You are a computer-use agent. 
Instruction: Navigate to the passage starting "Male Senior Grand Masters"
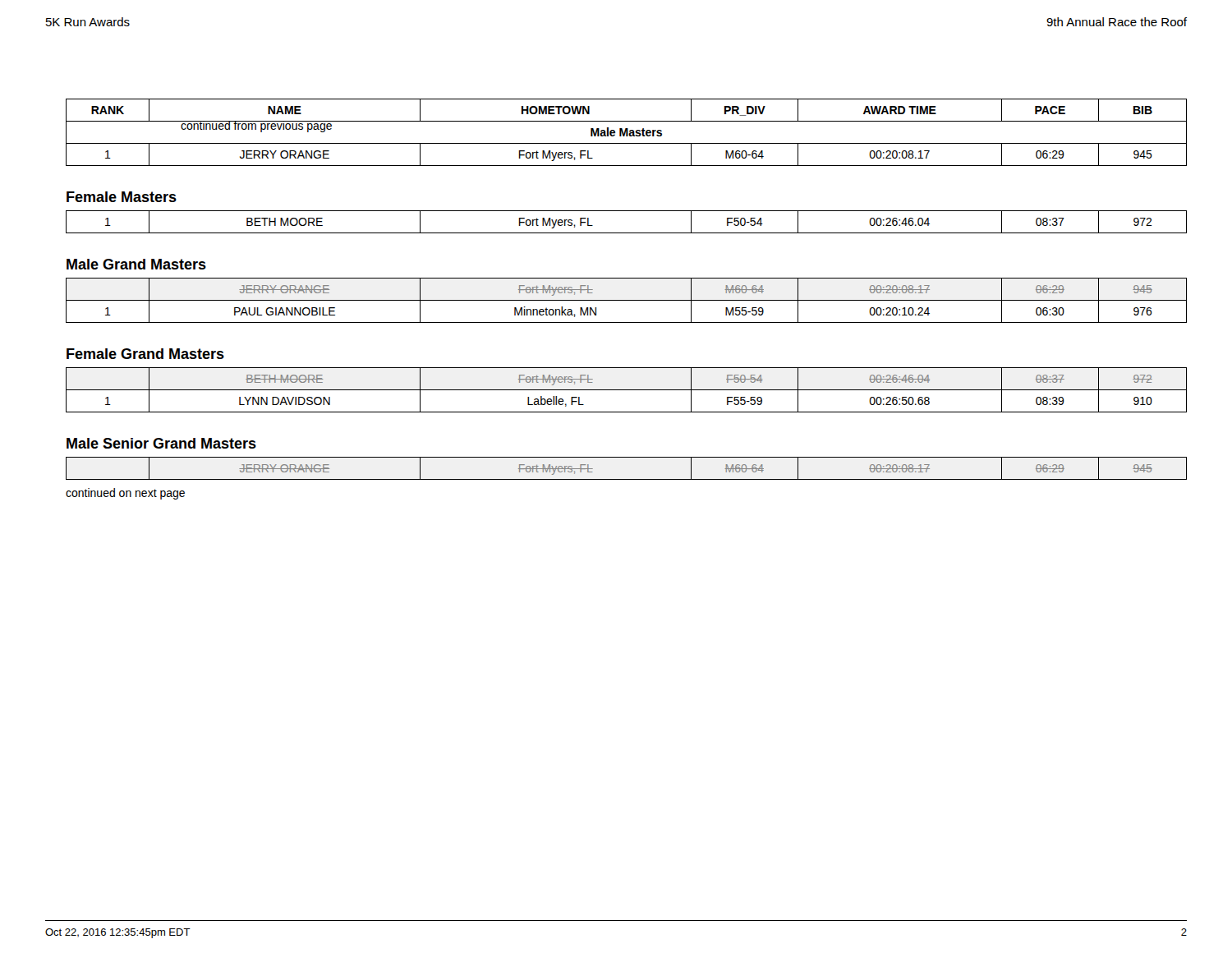[161, 444]
